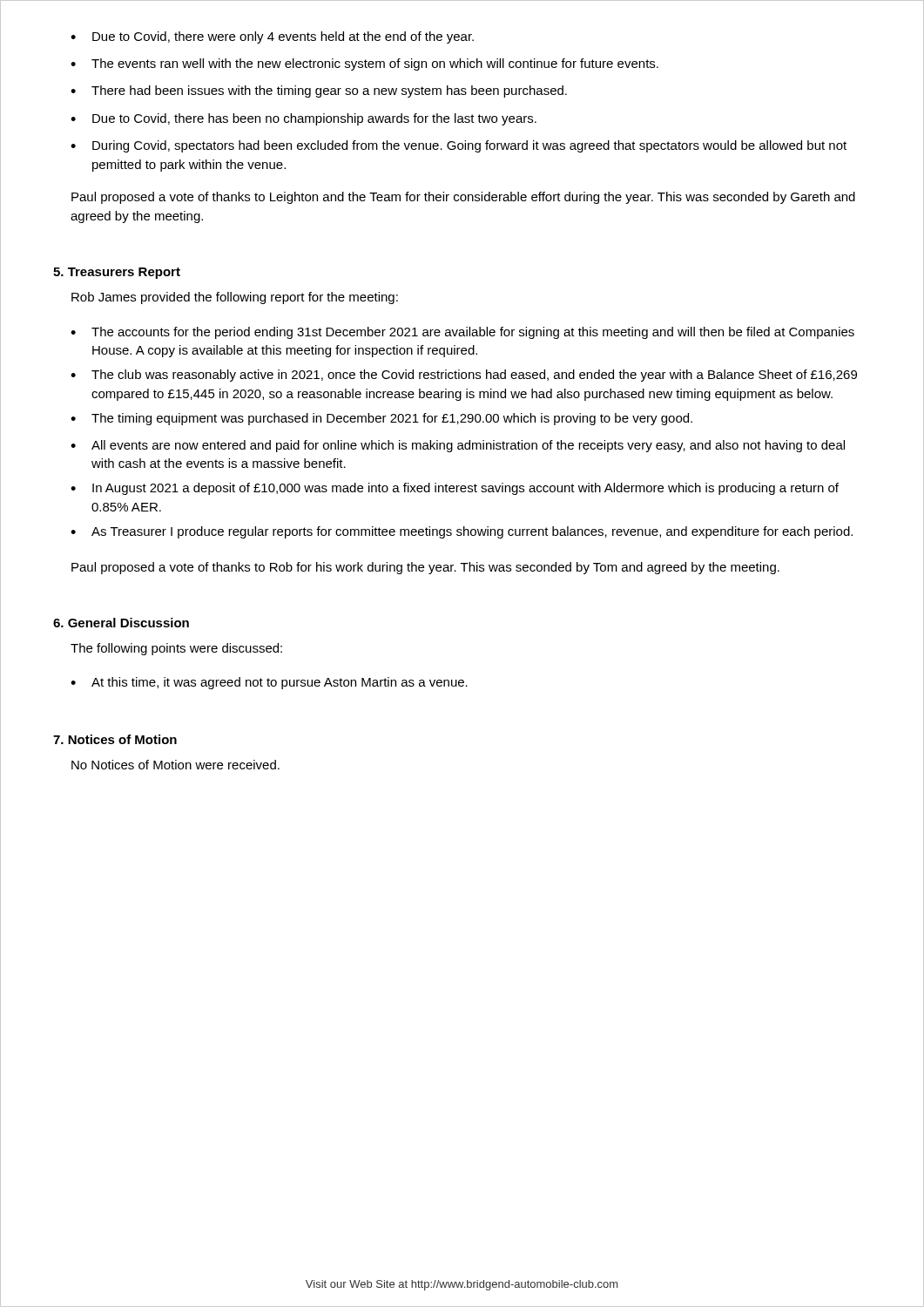Find the block on this page that starts "• The club was reasonably"

471,384
